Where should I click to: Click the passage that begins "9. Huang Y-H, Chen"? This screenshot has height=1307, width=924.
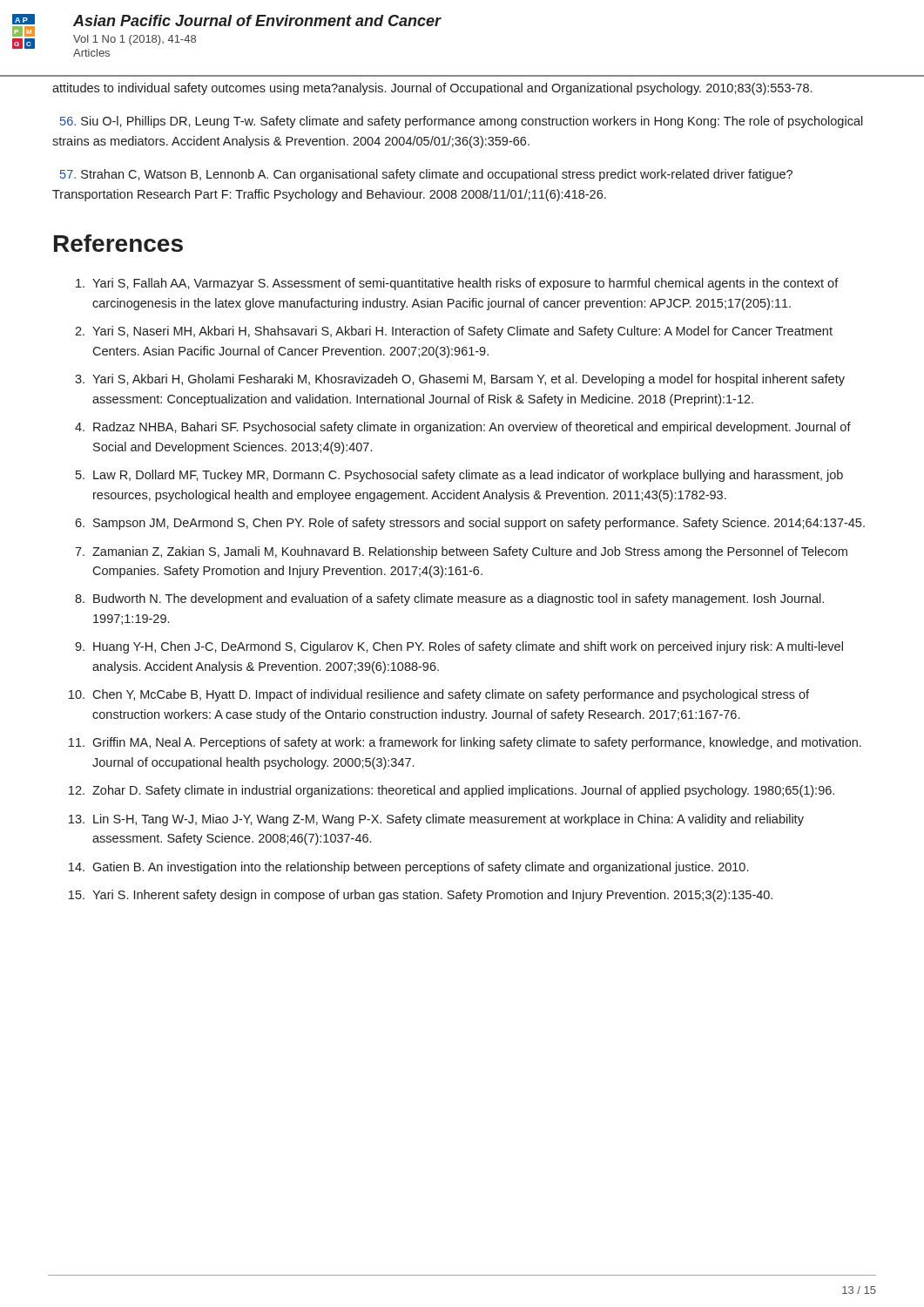click(462, 657)
